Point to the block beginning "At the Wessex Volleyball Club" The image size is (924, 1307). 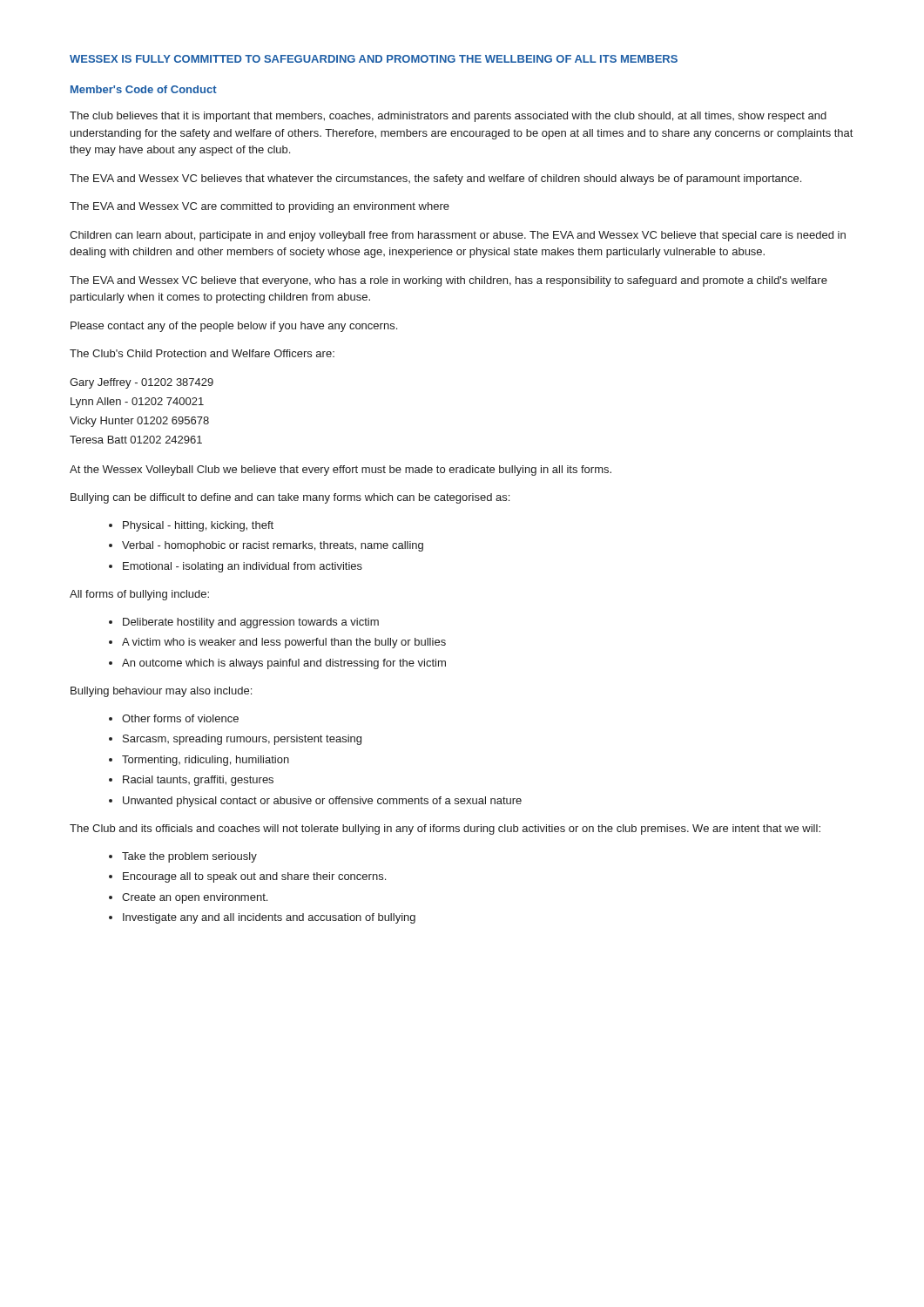click(462, 469)
